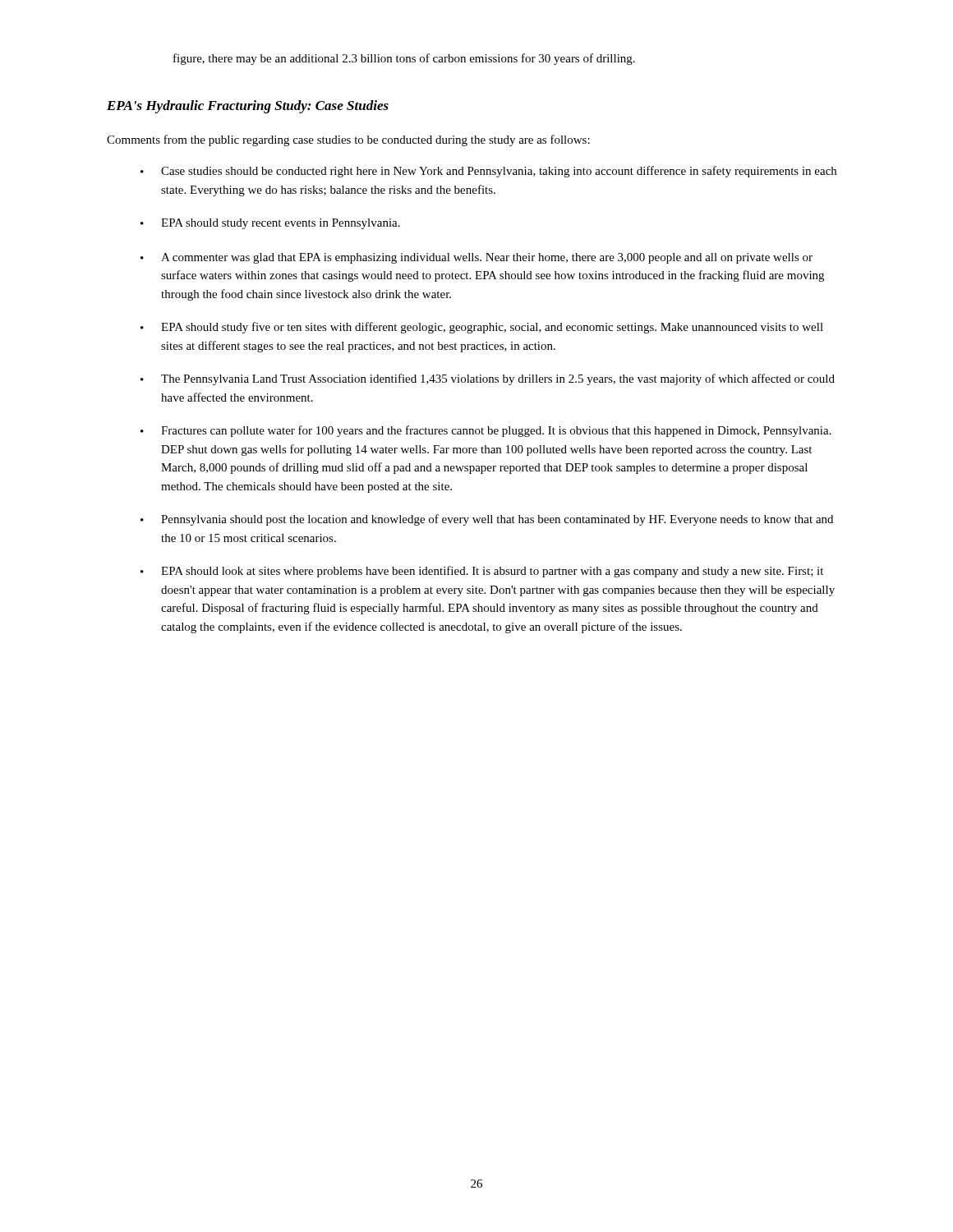Locate the text block starting "• Case studies should be conducted right here"
The width and height of the screenshot is (953, 1232).
click(493, 180)
